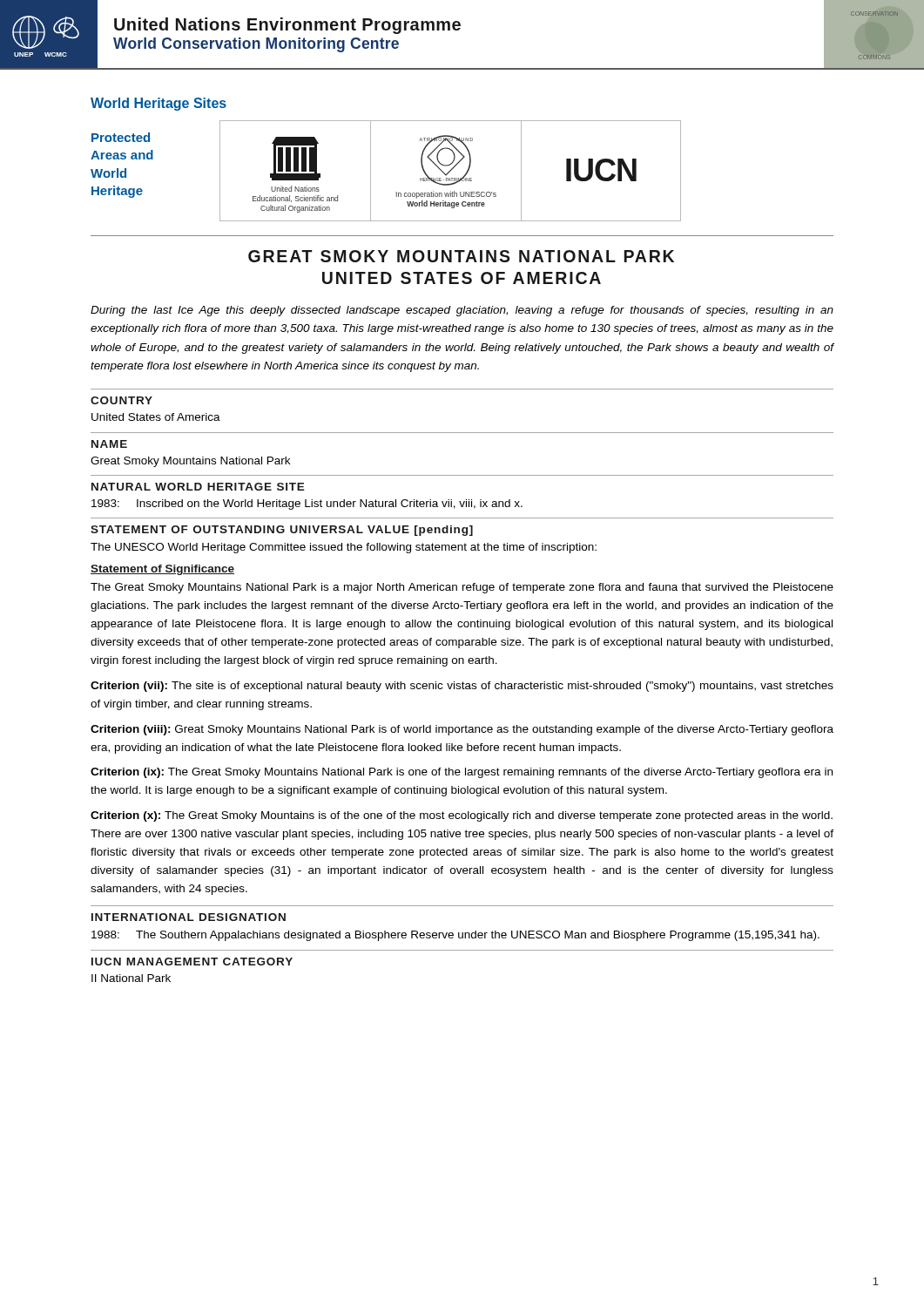
Task: Click on the text block starting "During the last Ice"
Action: point(462,338)
